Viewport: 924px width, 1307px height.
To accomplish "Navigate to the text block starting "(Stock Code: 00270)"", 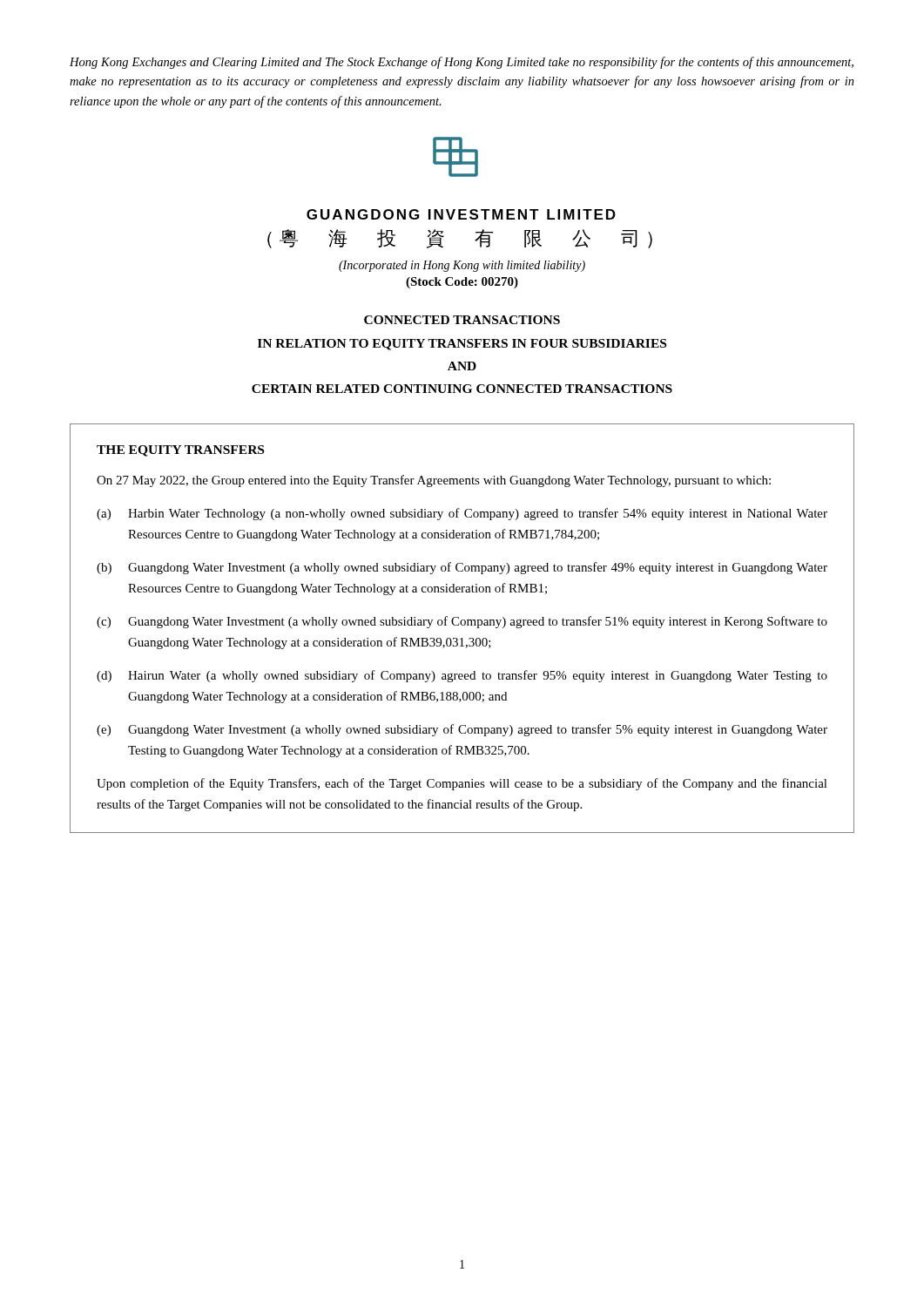I will 462,282.
